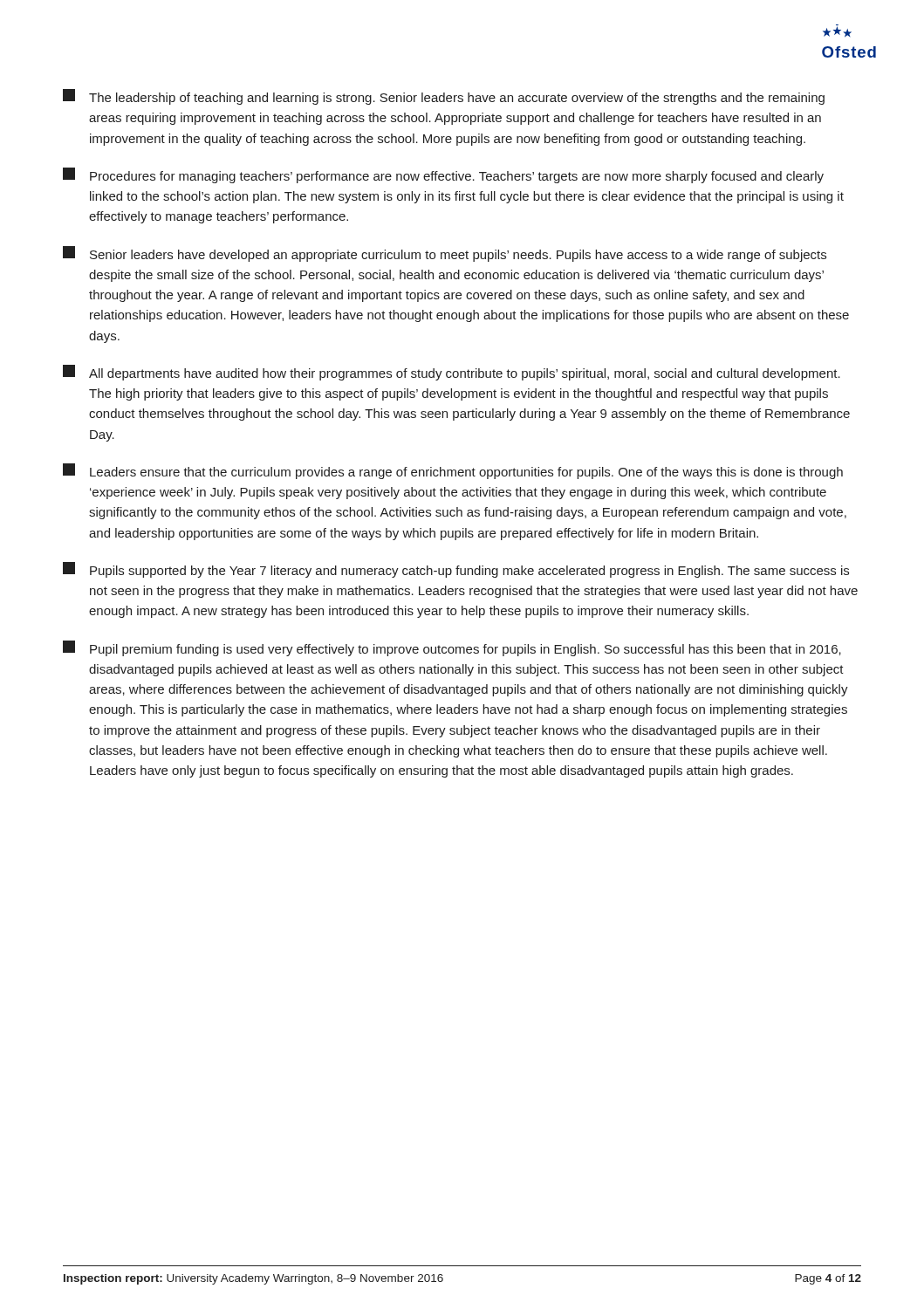Find the passage starting "Senior leaders have"
Image resolution: width=924 pixels, height=1309 pixels.
tap(462, 295)
